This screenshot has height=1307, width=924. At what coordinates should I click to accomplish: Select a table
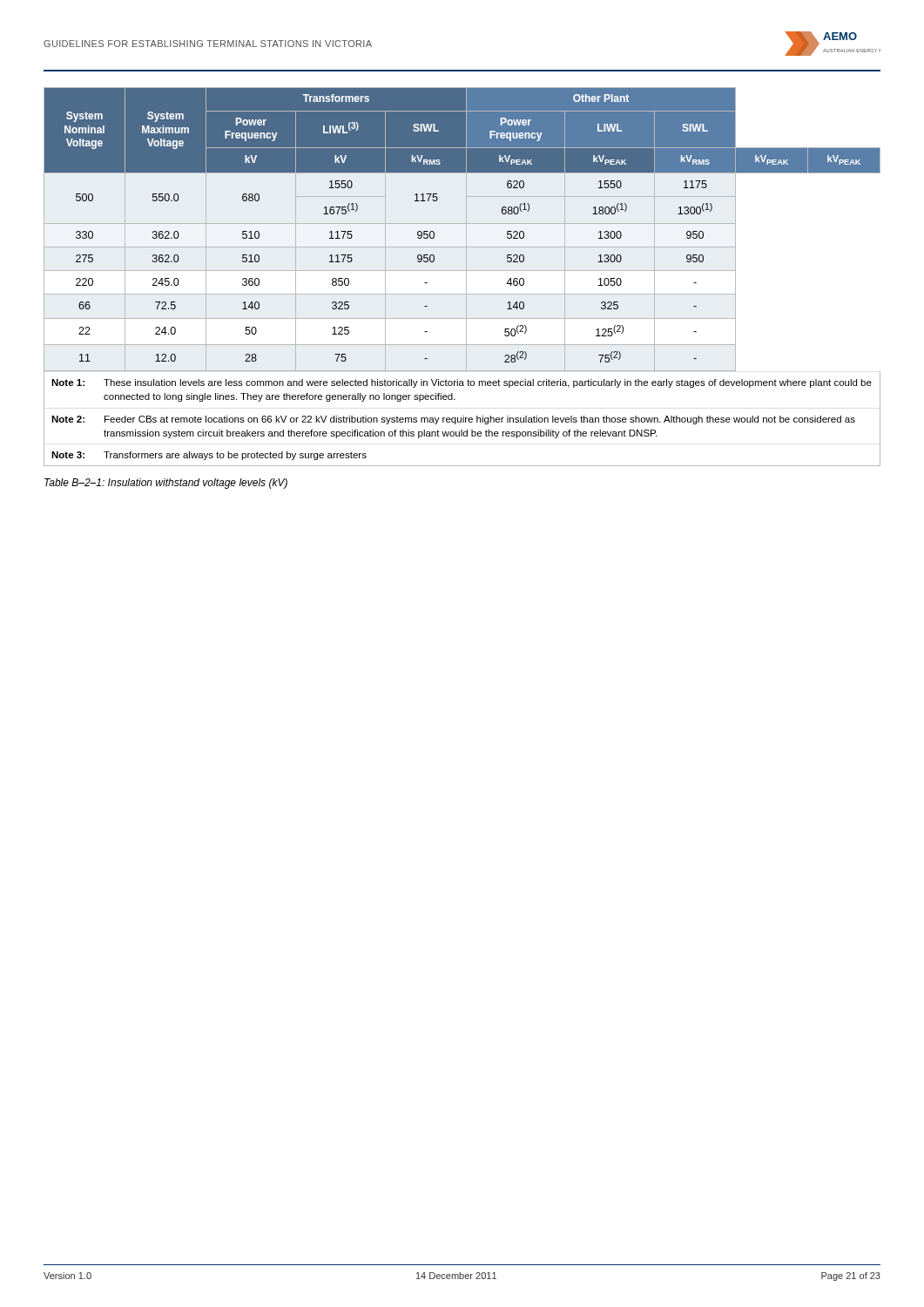pos(462,277)
